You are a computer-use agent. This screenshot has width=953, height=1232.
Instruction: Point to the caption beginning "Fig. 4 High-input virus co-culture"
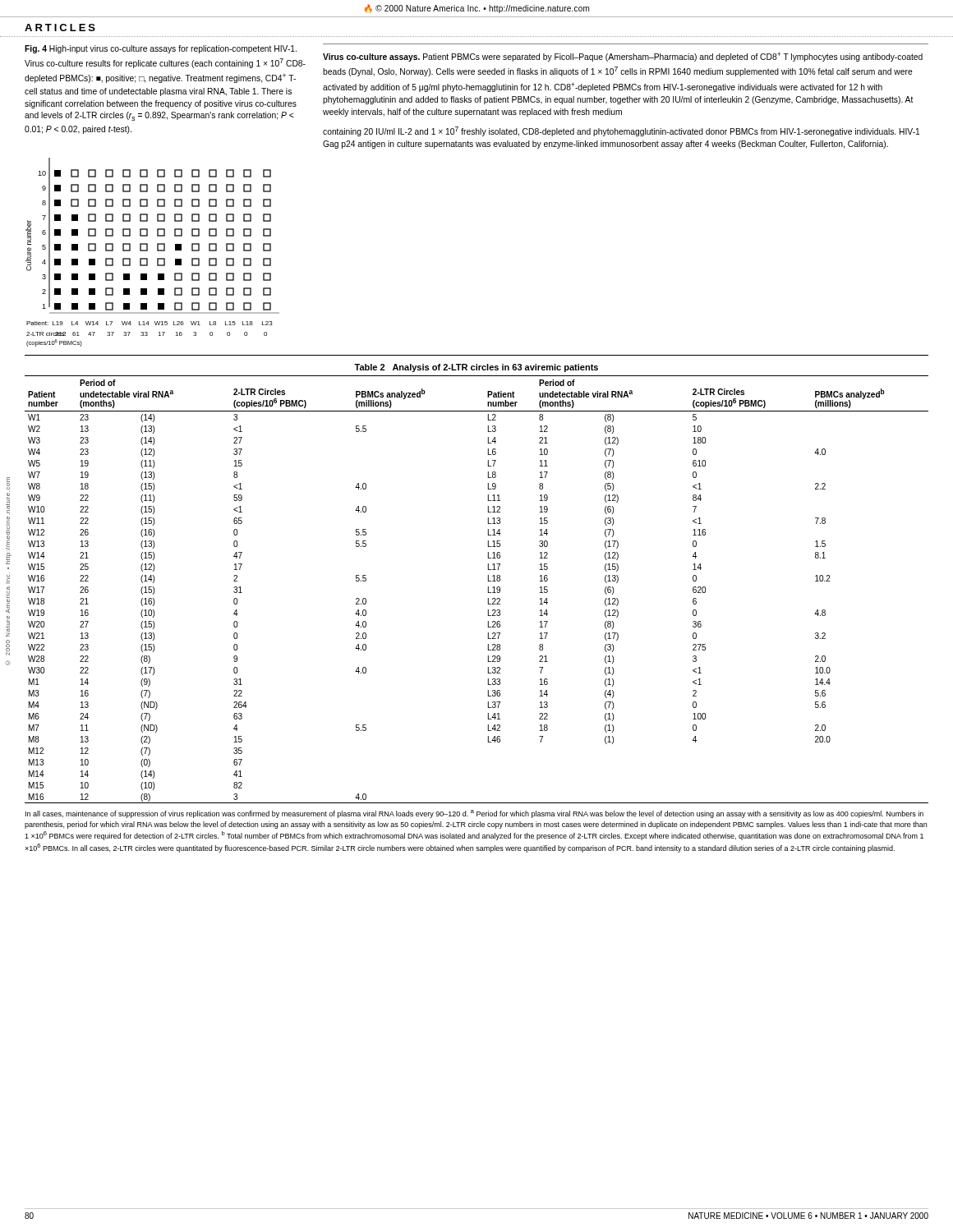165,89
